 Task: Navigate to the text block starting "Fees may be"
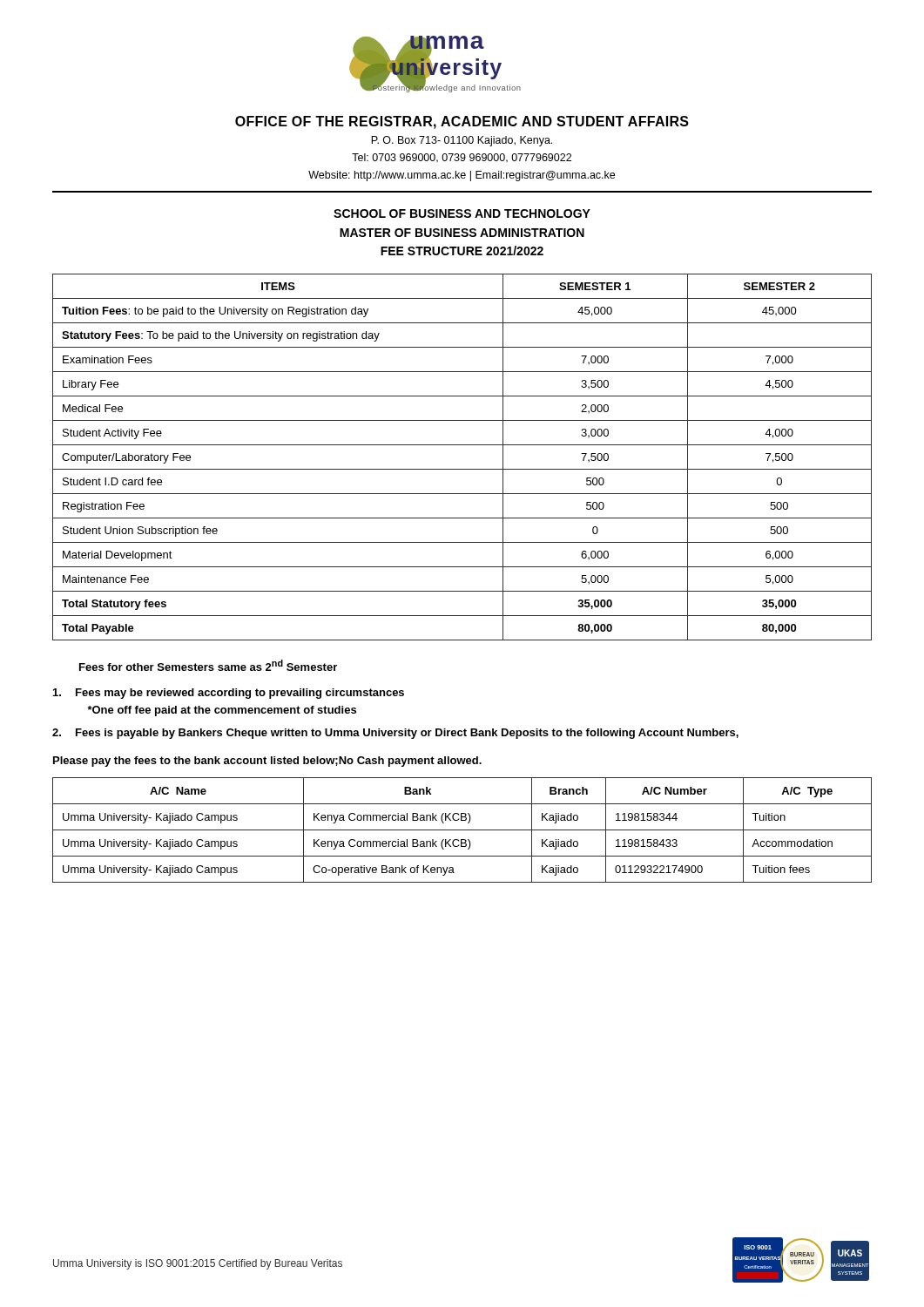pos(229,694)
